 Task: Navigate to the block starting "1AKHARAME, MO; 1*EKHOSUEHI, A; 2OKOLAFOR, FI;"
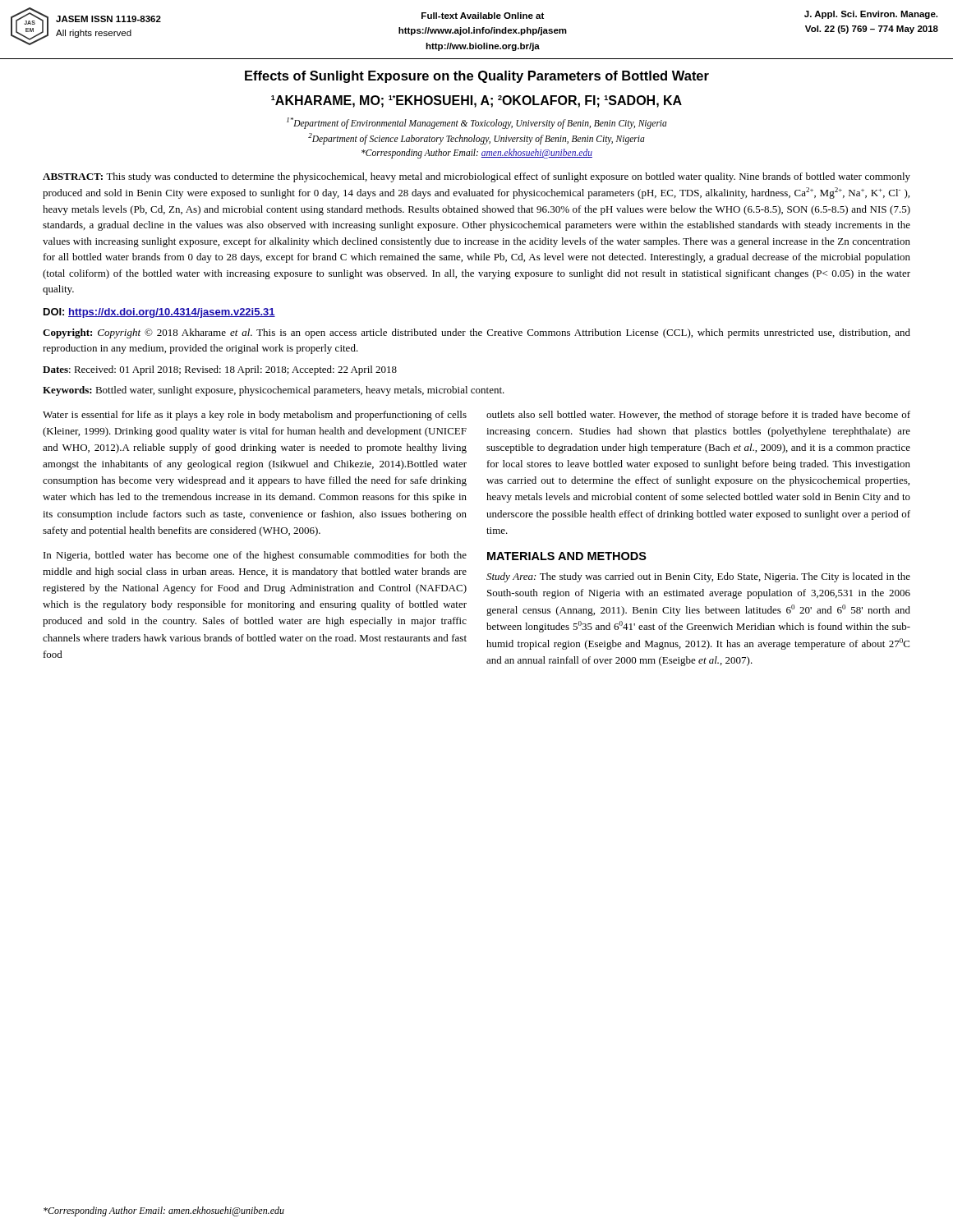[476, 100]
